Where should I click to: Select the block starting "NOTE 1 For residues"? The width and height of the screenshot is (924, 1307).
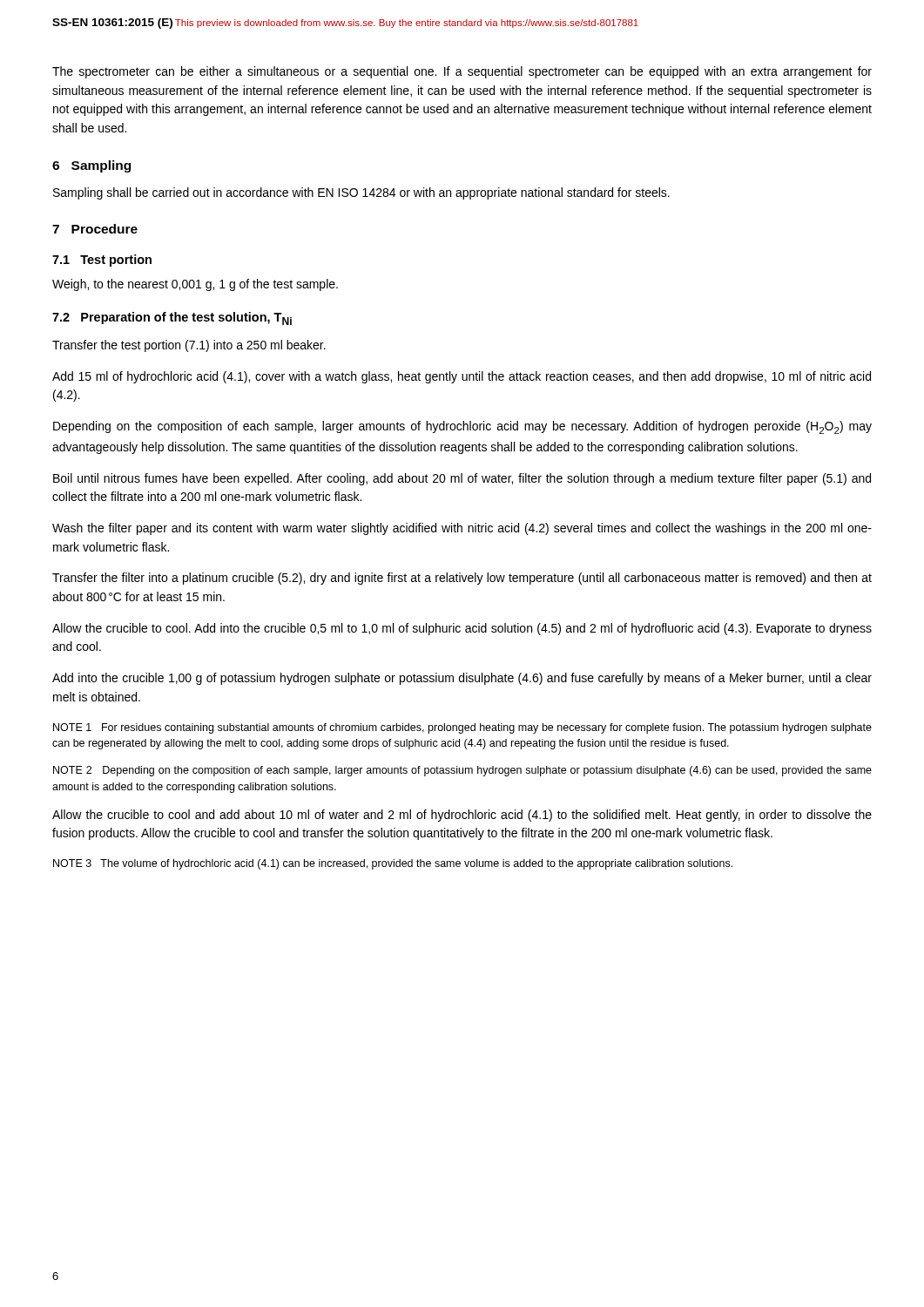(x=462, y=736)
